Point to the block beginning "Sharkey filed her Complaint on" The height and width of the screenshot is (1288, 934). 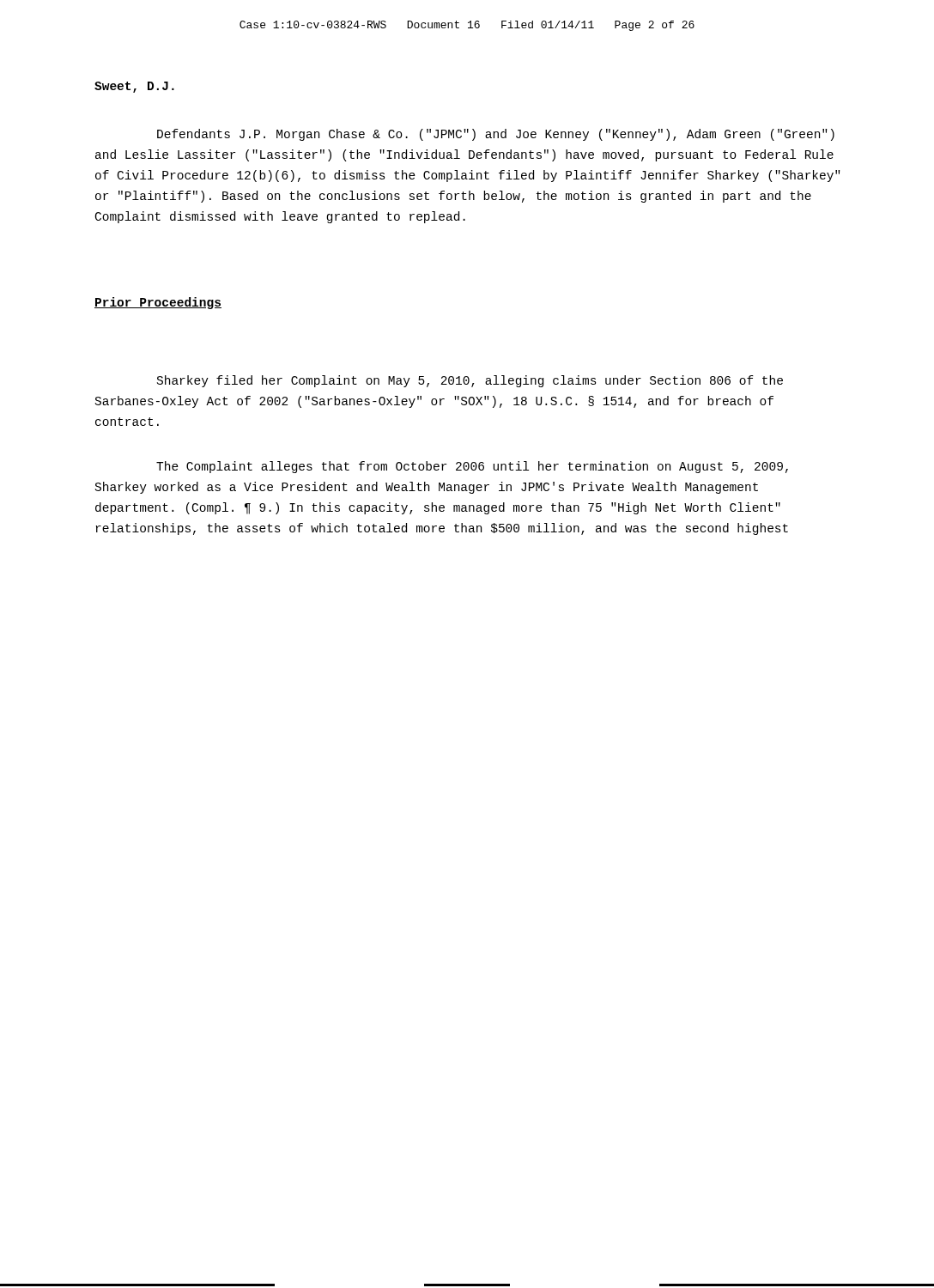(x=471, y=403)
